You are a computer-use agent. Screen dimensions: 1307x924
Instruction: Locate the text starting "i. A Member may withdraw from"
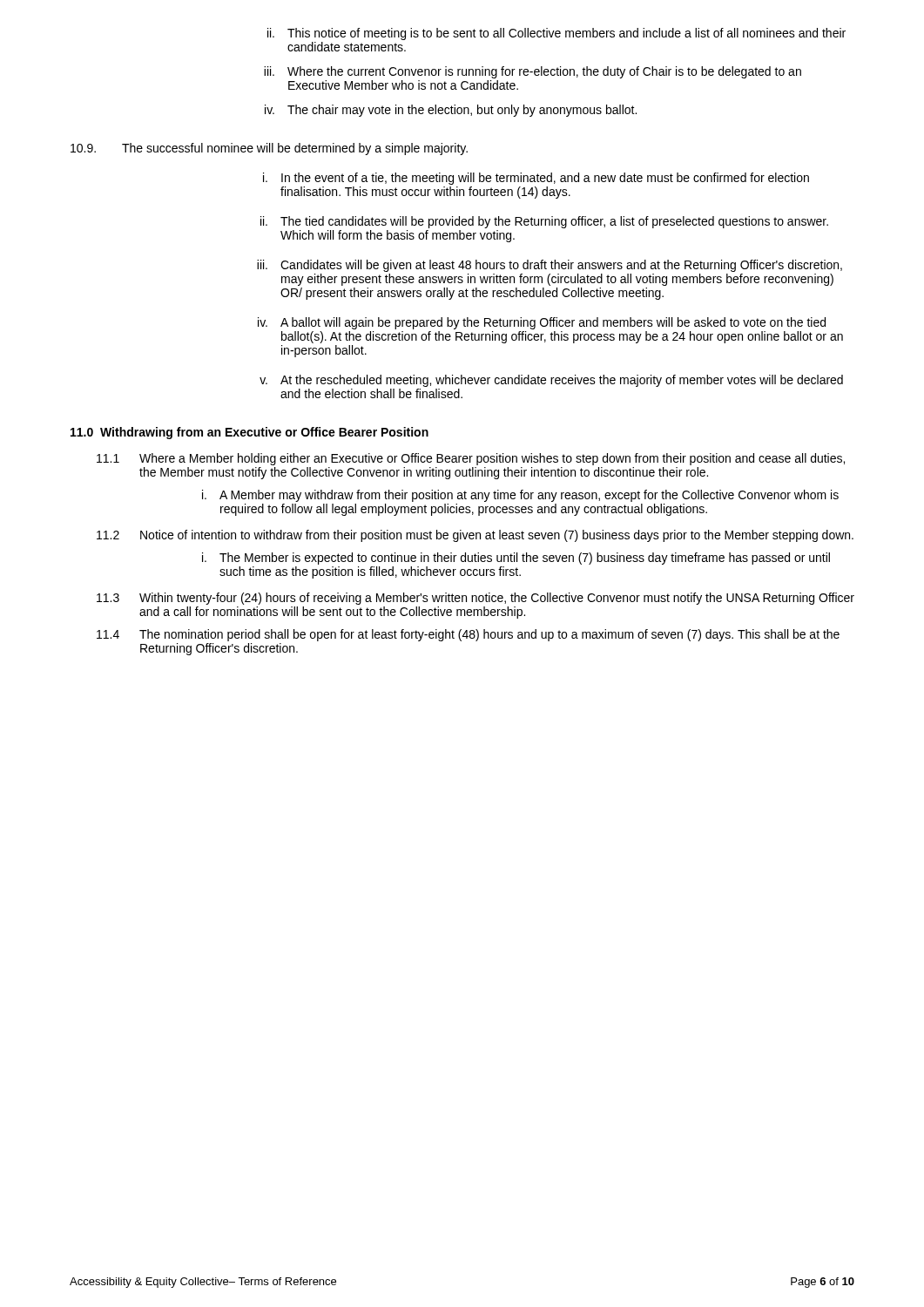(519, 502)
